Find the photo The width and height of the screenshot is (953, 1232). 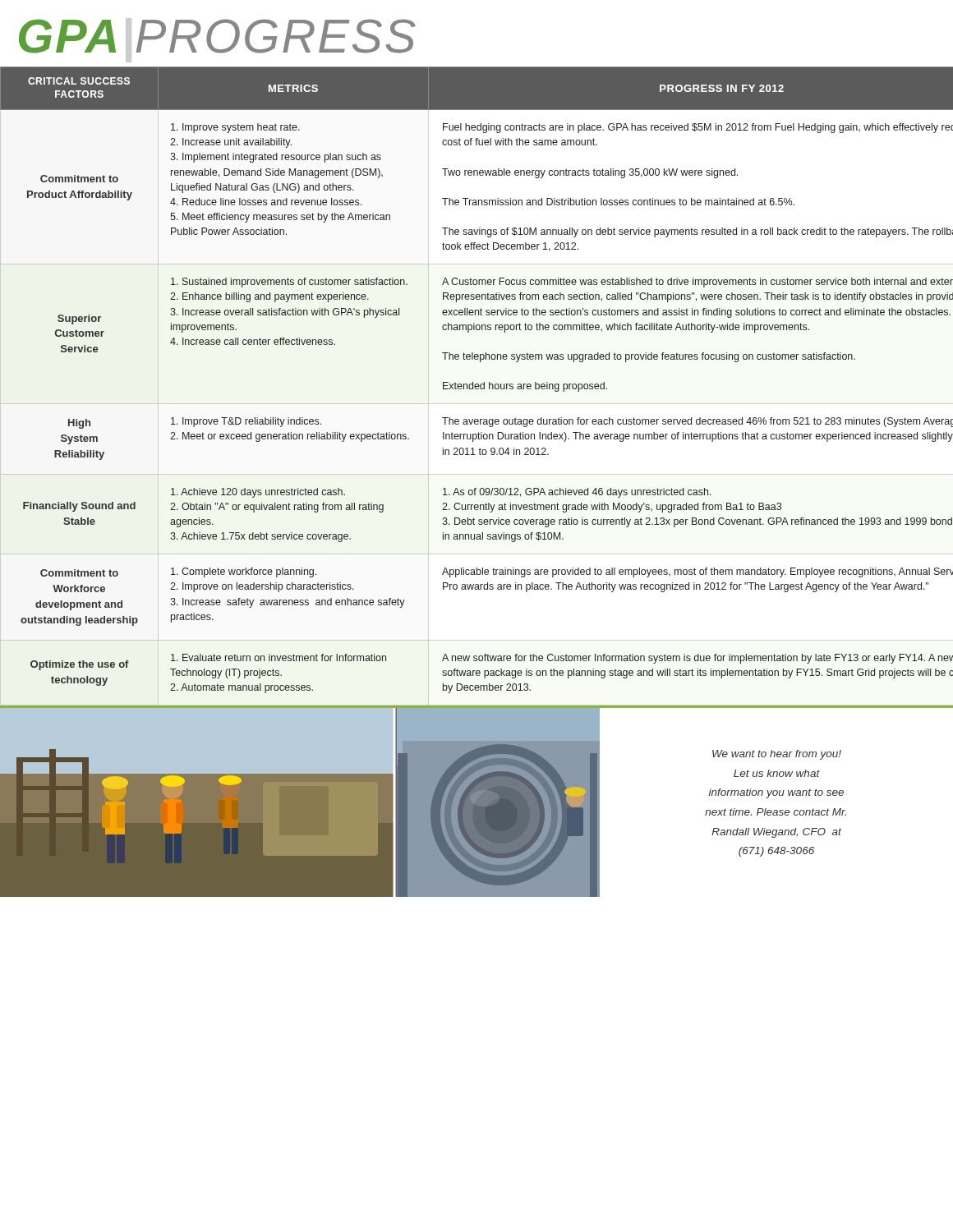point(300,803)
